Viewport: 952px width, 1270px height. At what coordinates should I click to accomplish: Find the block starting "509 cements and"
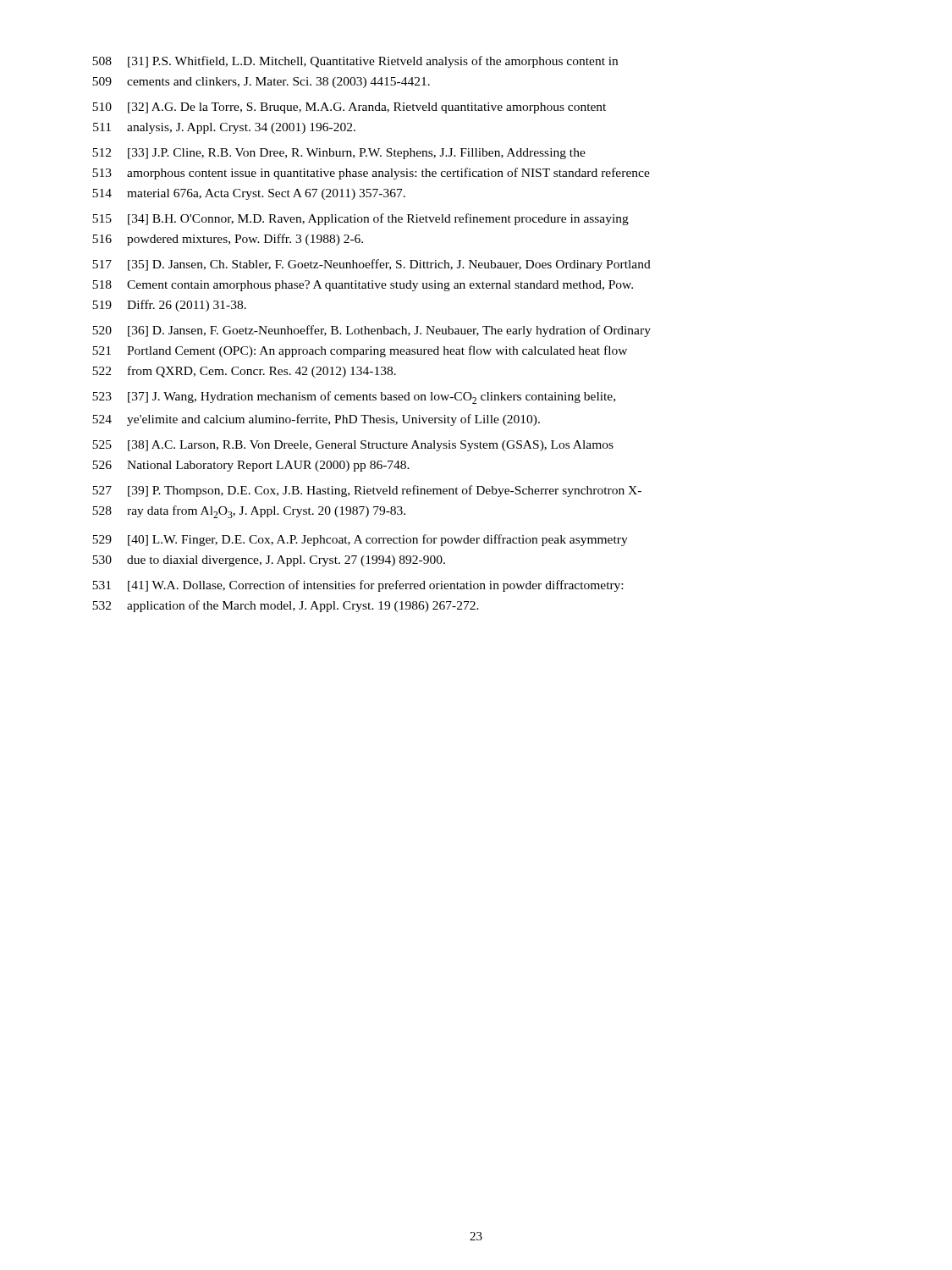click(261, 83)
